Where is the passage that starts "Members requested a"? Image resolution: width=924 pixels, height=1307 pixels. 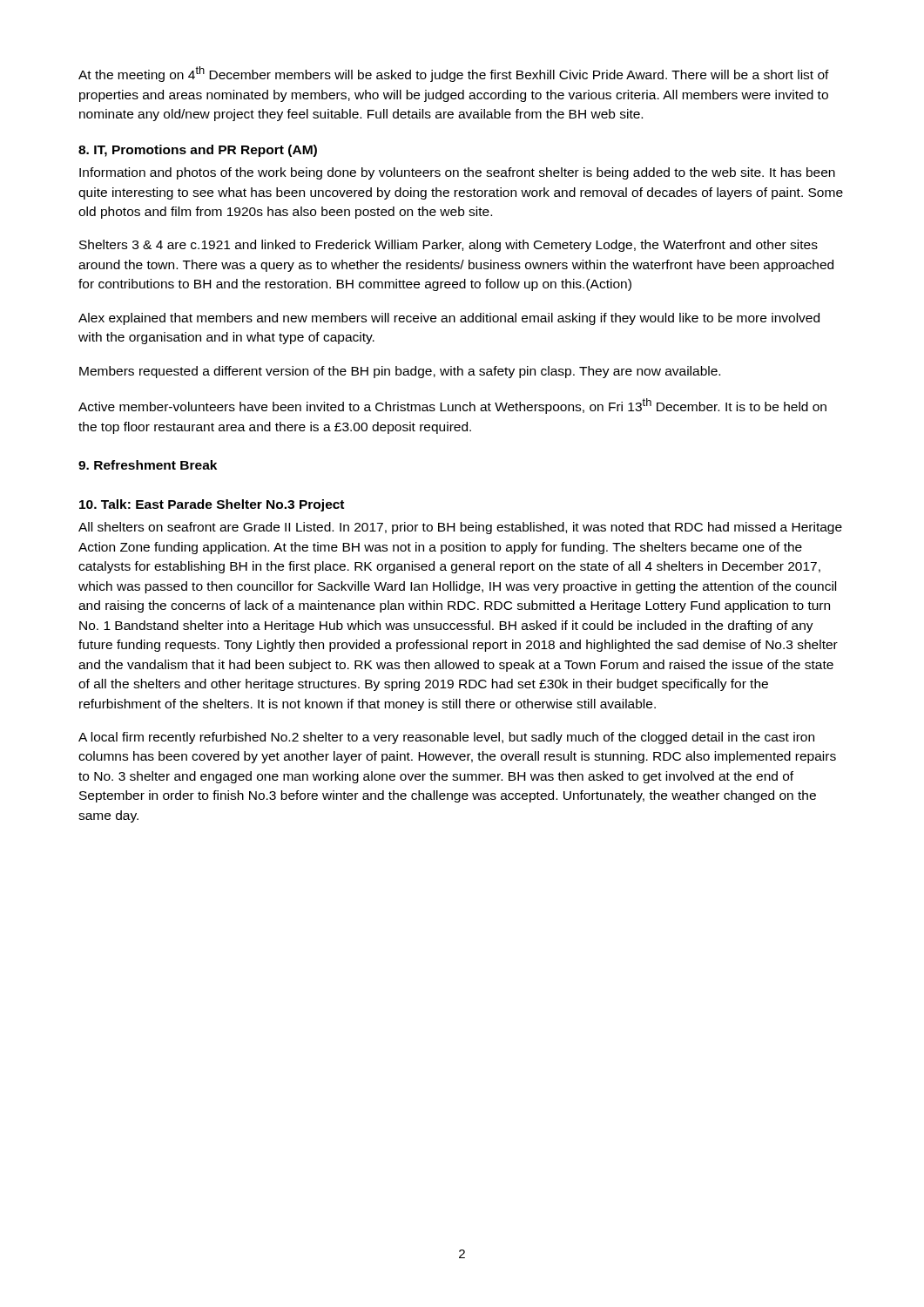tap(400, 371)
